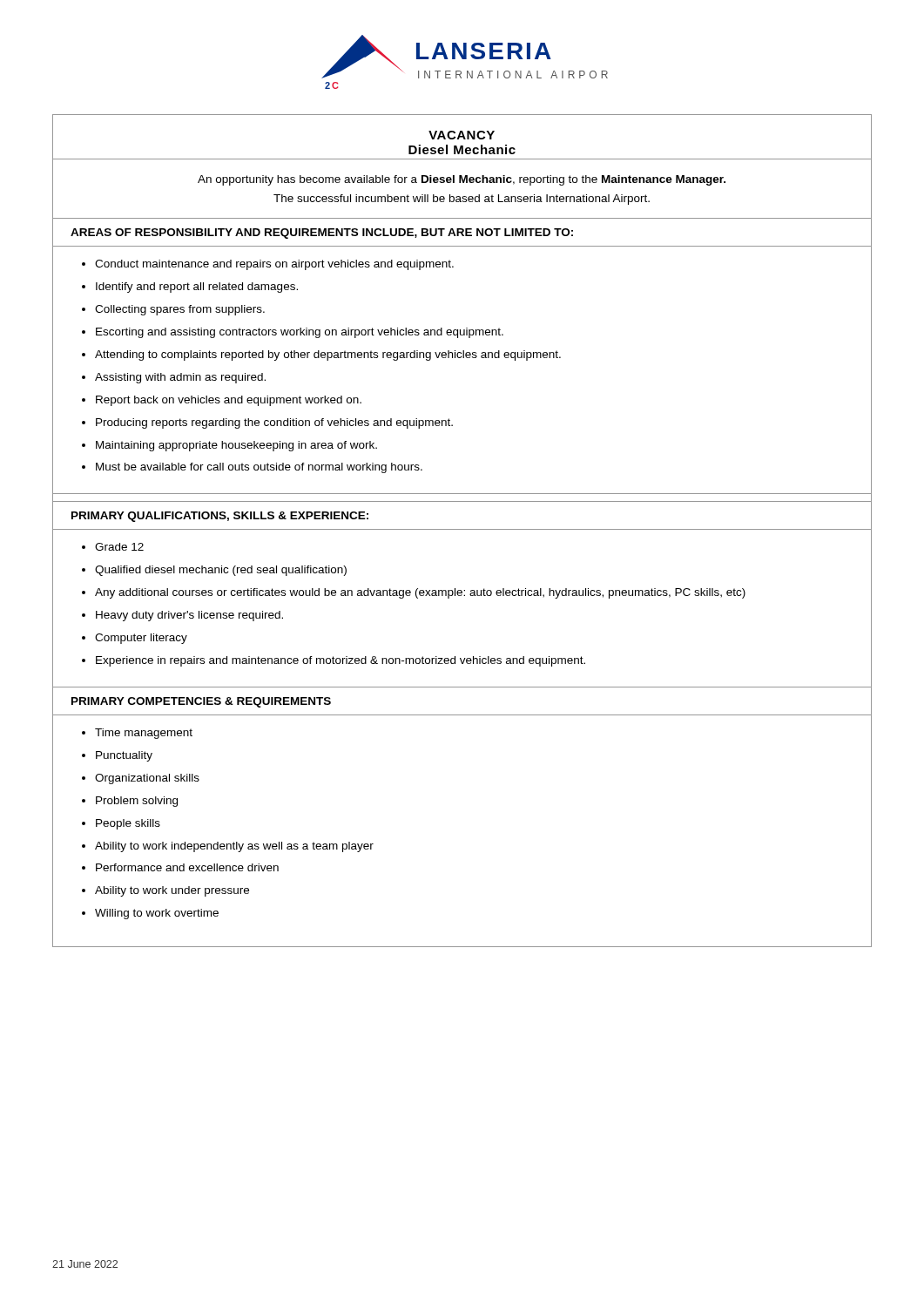924x1307 pixels.
Task: Find the block on this page that starts "Report back on vehicles and equipment worked"
Action: coord(229,399)
